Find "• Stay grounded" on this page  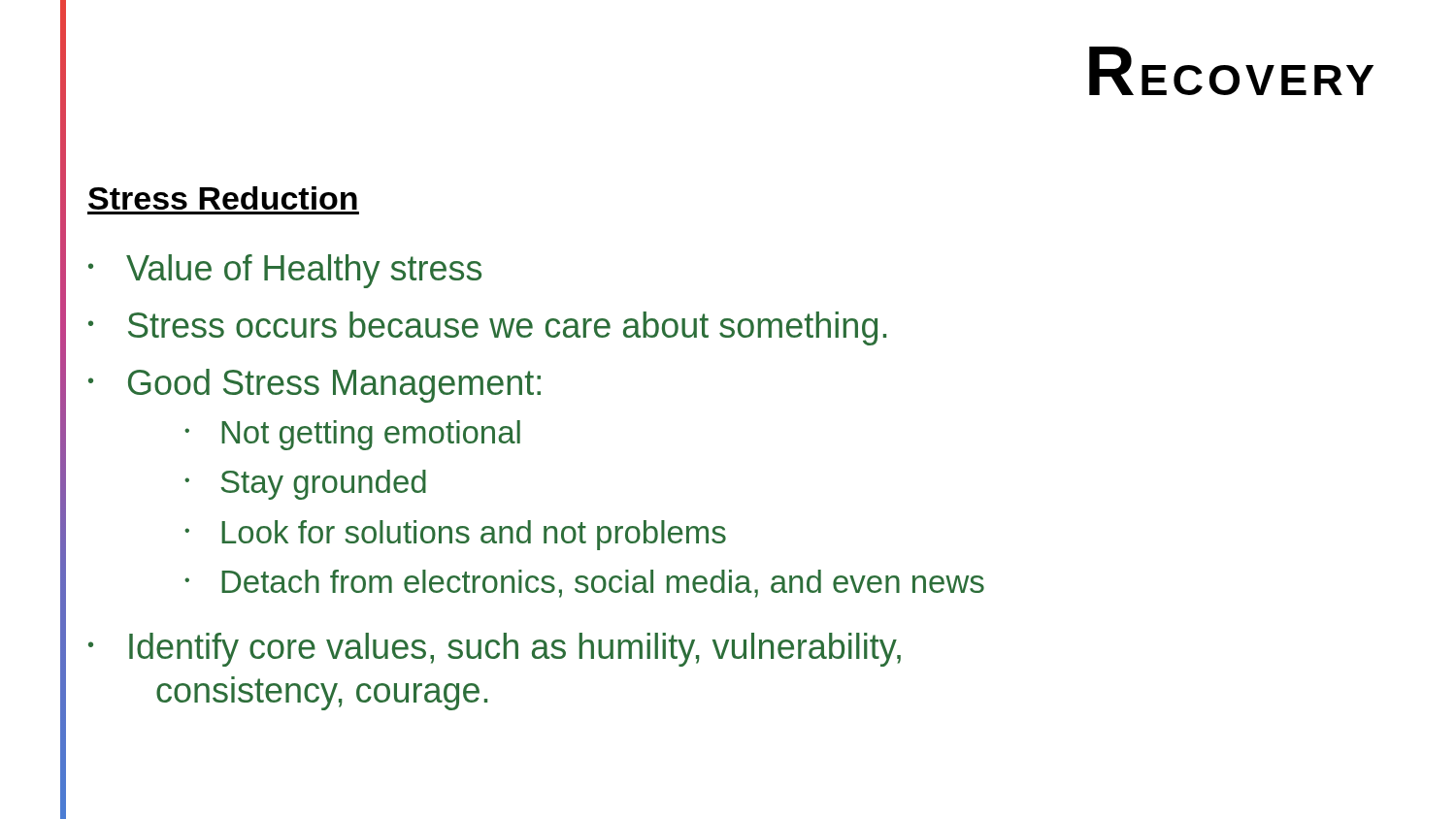click(305, 485)
